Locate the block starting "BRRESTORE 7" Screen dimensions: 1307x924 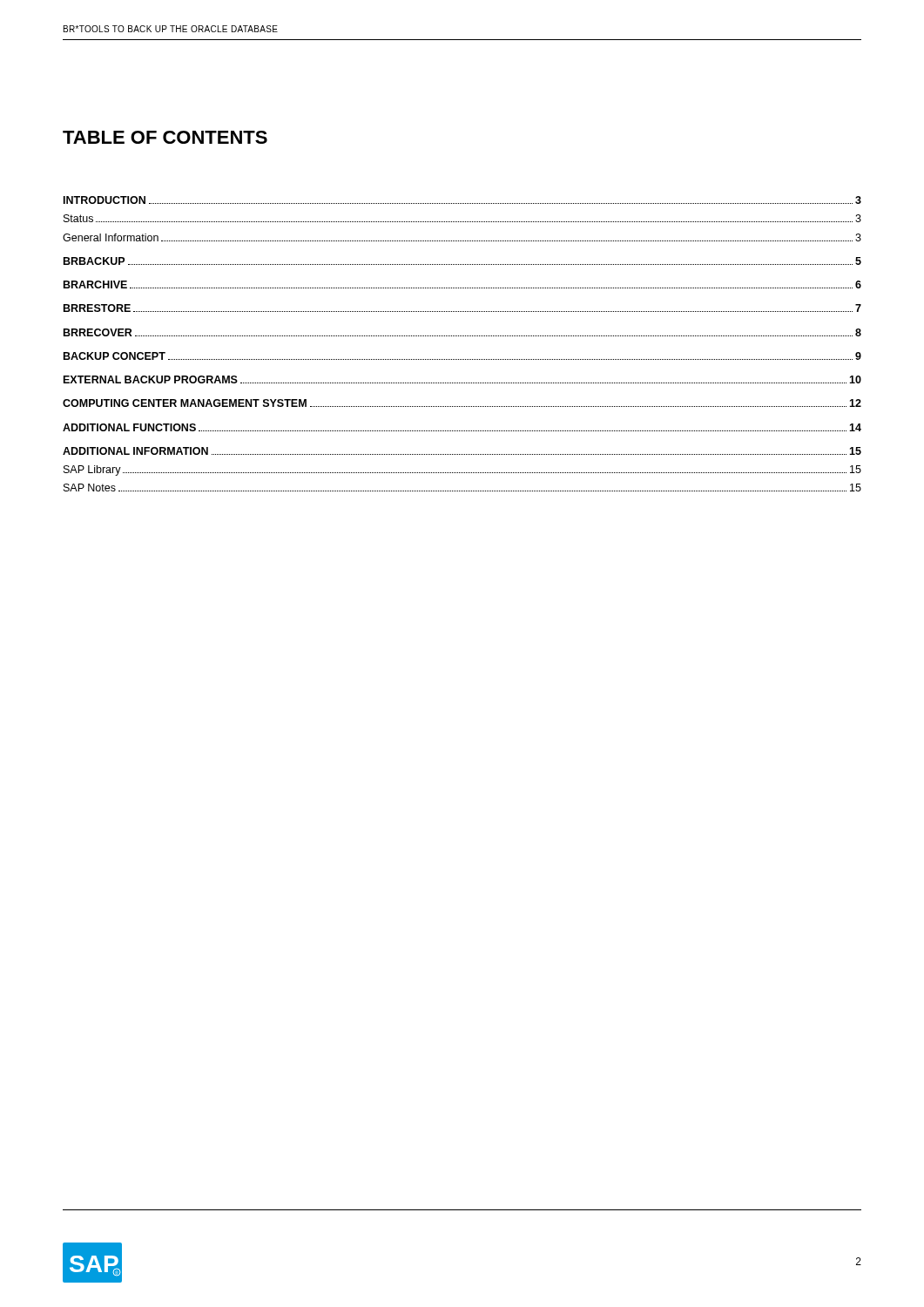click(x=462, y=309)
